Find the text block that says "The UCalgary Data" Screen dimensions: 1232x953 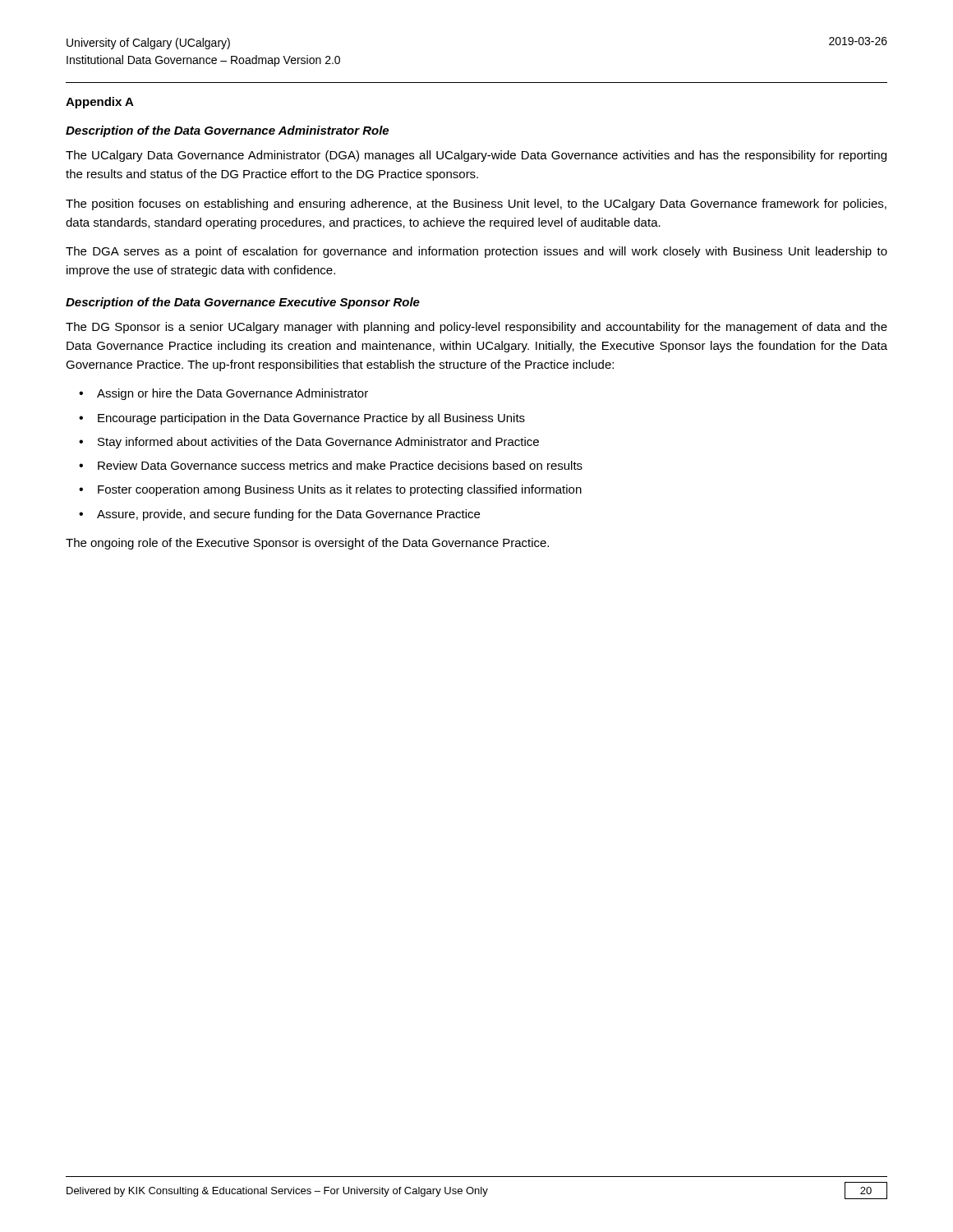click(476, 164)
